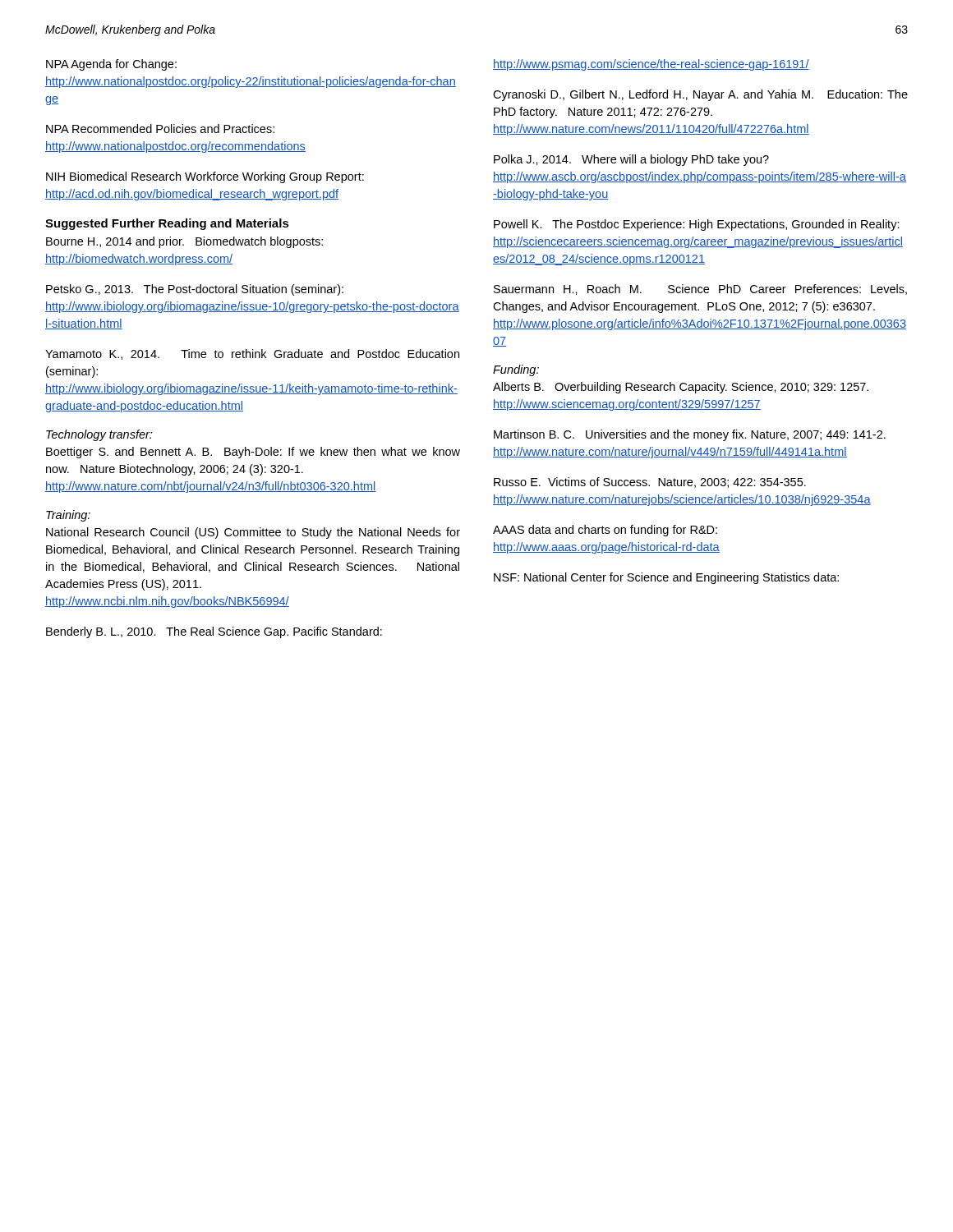Select the region starting "NPA Recommended Policies and Practices: http://www.nationalpostdoc.org/recommendations"
Screen dimensions: 1232x953
coord(175,138)
